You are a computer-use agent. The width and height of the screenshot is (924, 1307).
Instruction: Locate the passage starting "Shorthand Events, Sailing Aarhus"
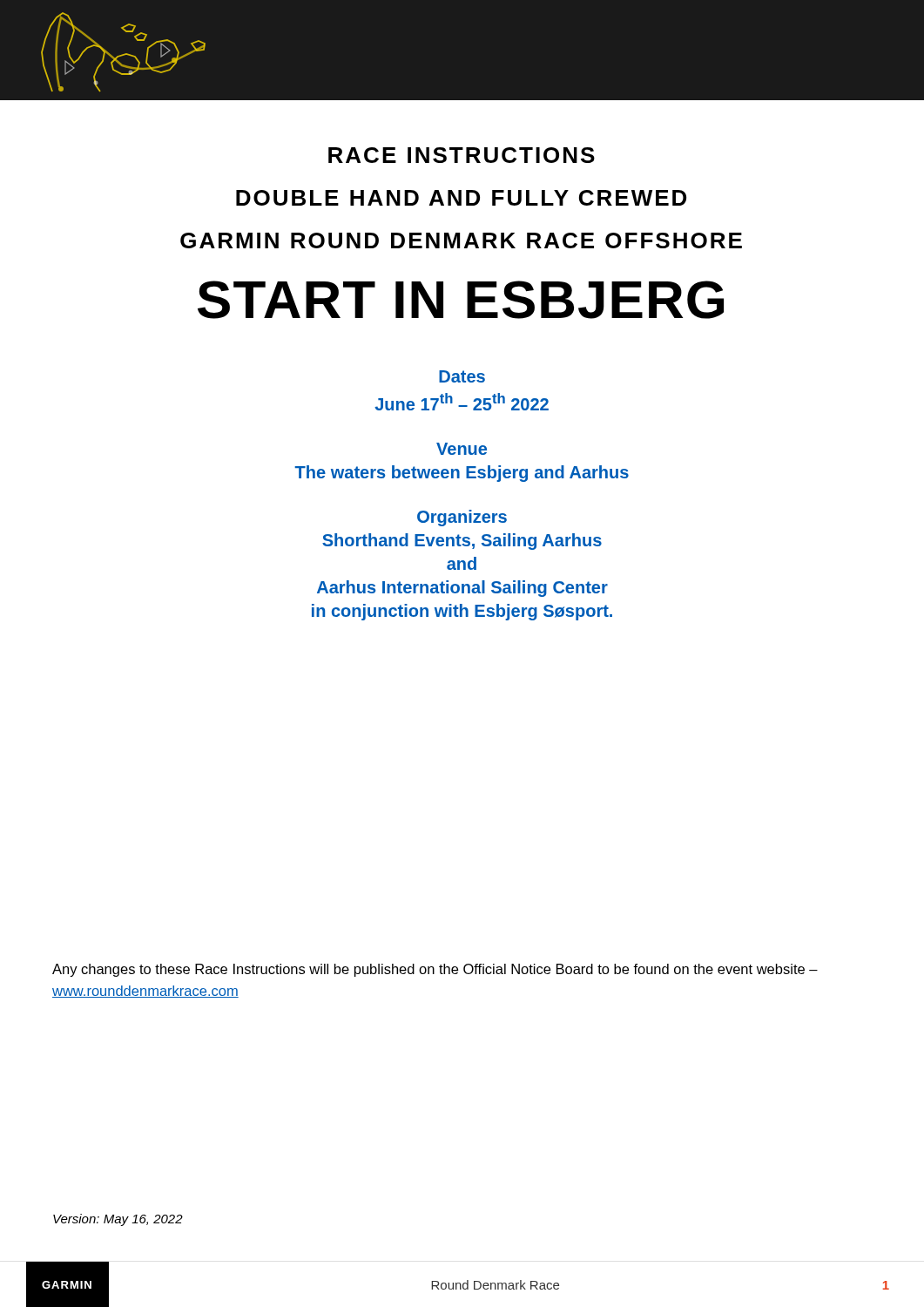[x=462, y=540]
